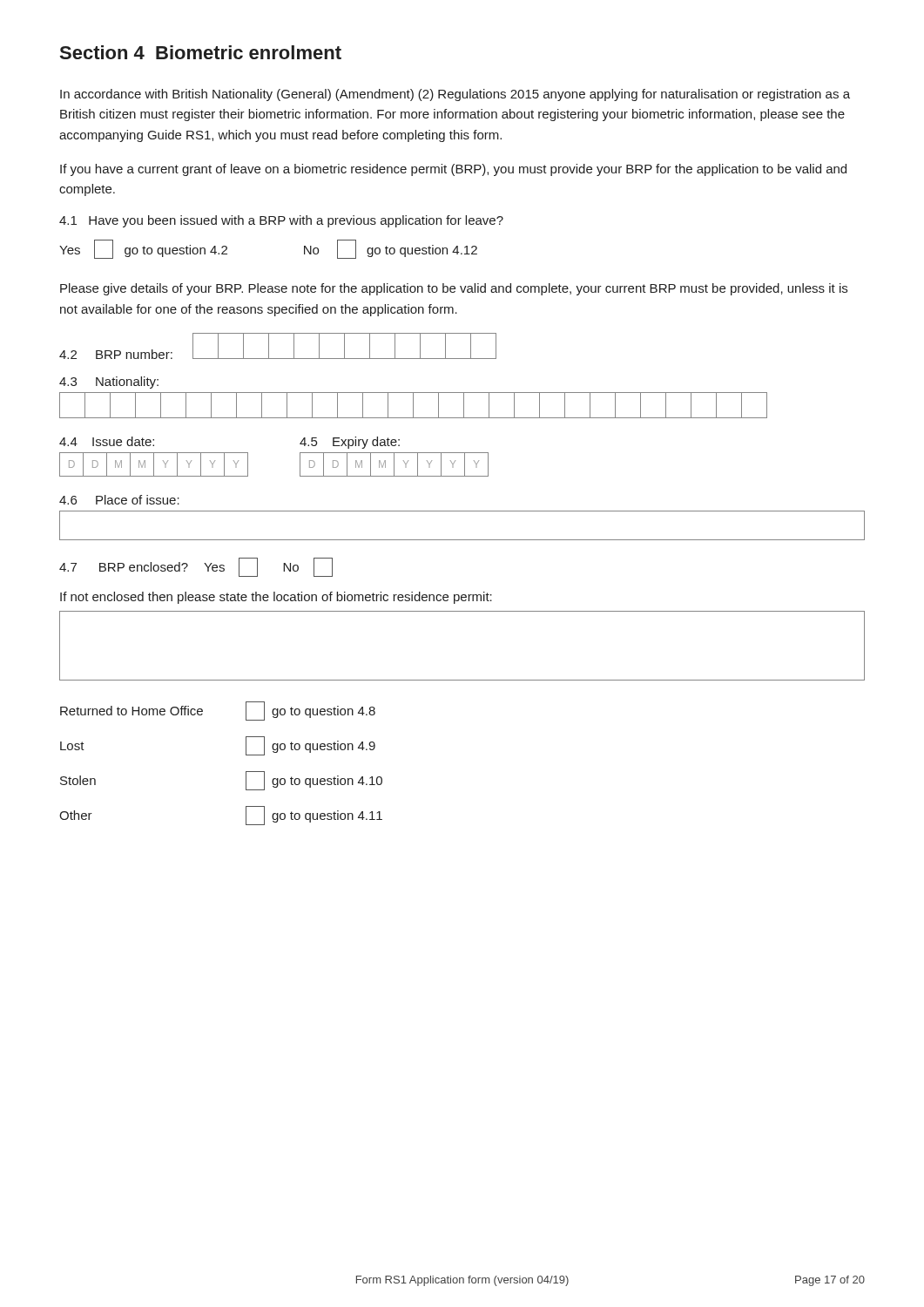Screen dimensions: 1307x924
Task: Click the passage that begins "1 Have you"
Action: tap(281, 220)
